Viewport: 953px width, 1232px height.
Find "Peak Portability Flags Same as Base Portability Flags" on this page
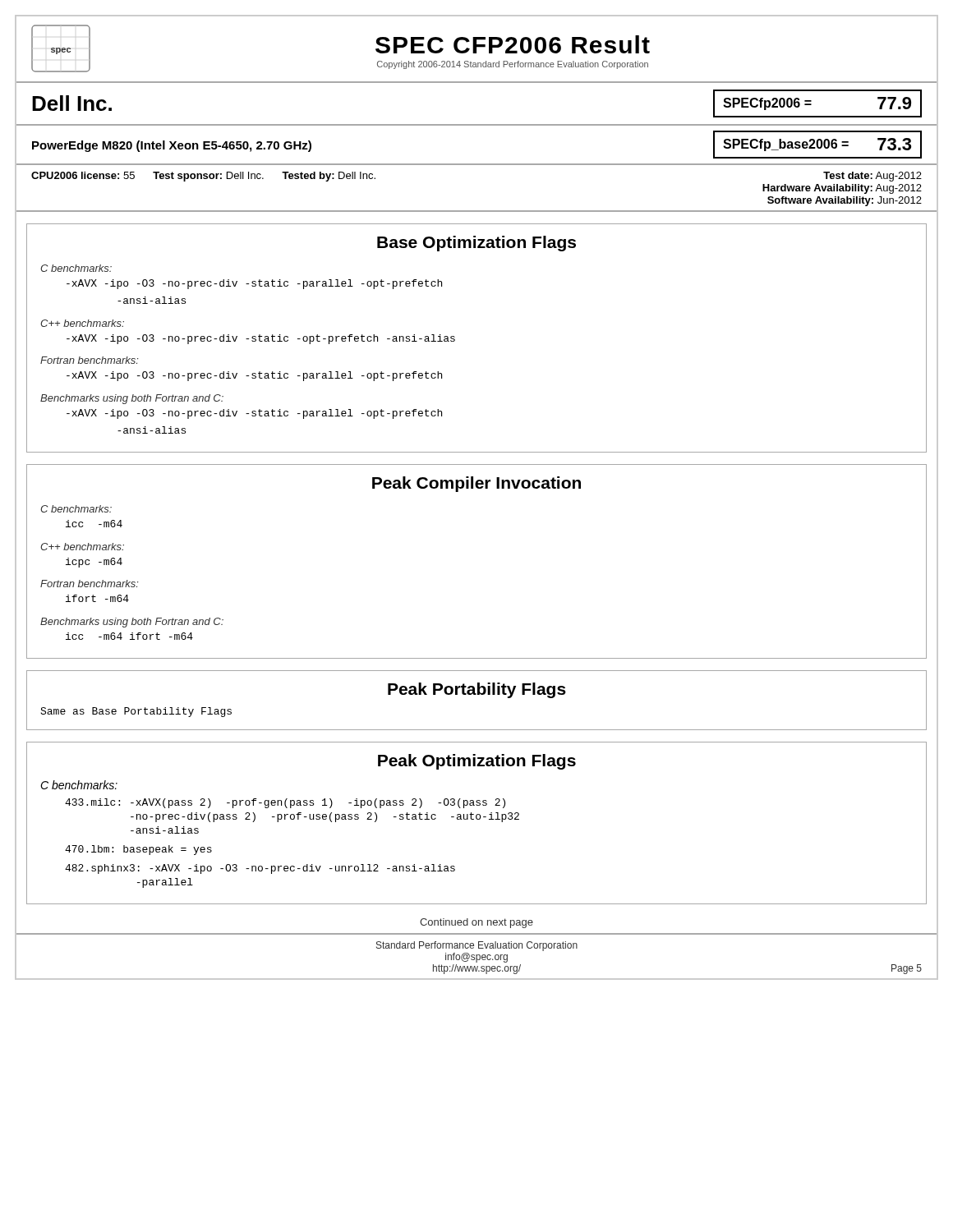pyautogui.click(x=476, y=698)
